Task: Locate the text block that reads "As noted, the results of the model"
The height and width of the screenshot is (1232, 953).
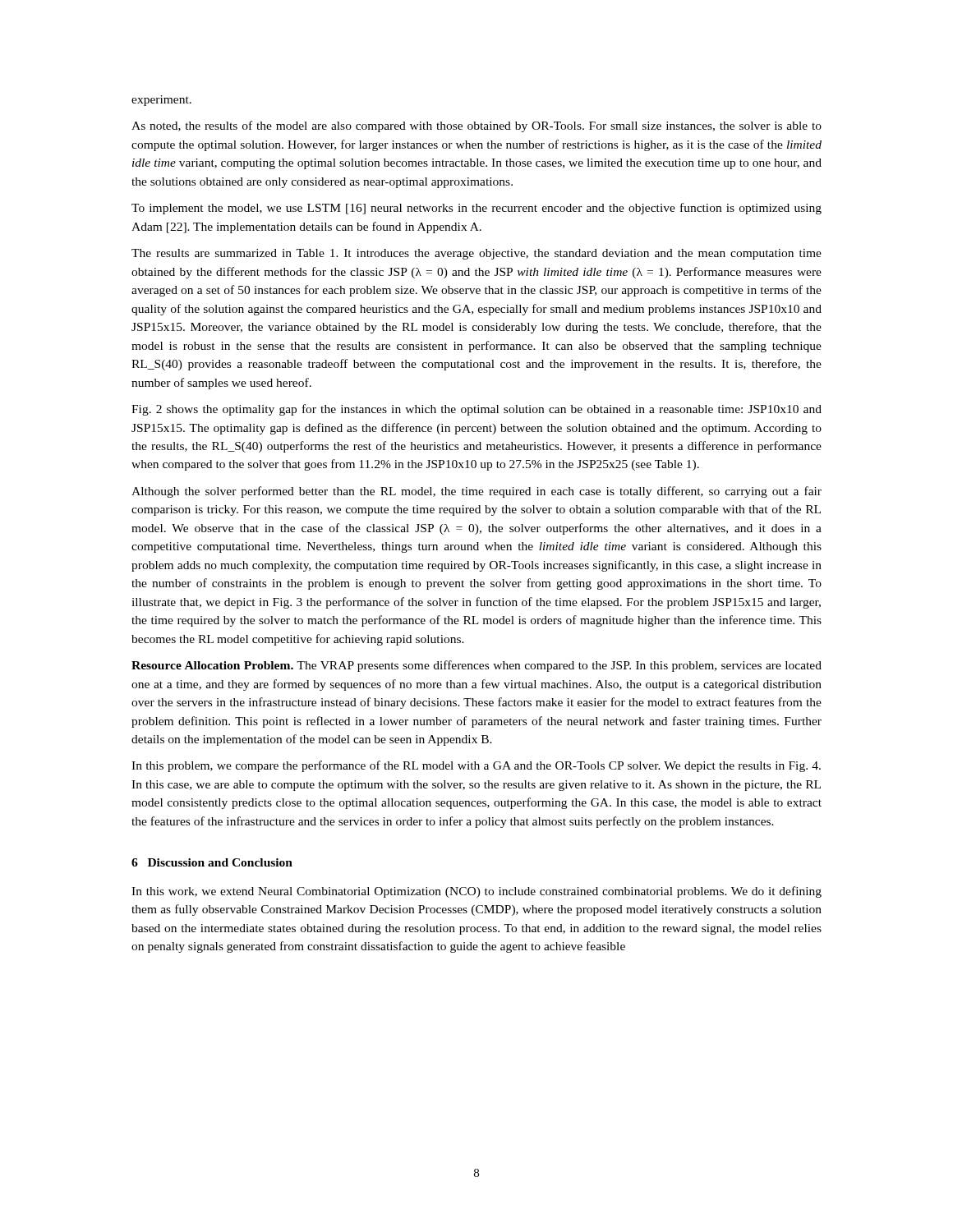Action: point(476,154)
